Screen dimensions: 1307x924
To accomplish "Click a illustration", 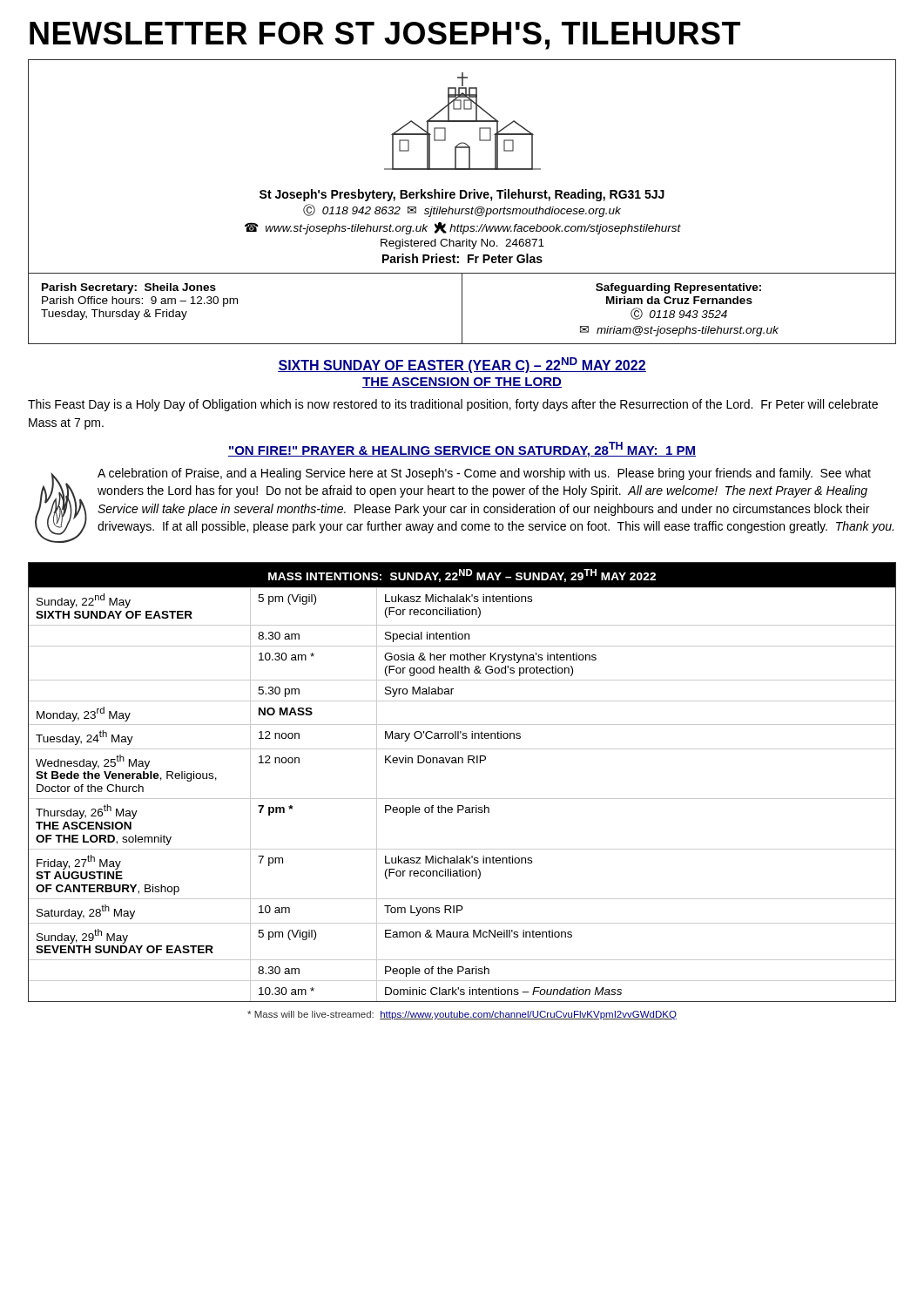I will click(x=63, y=507).
